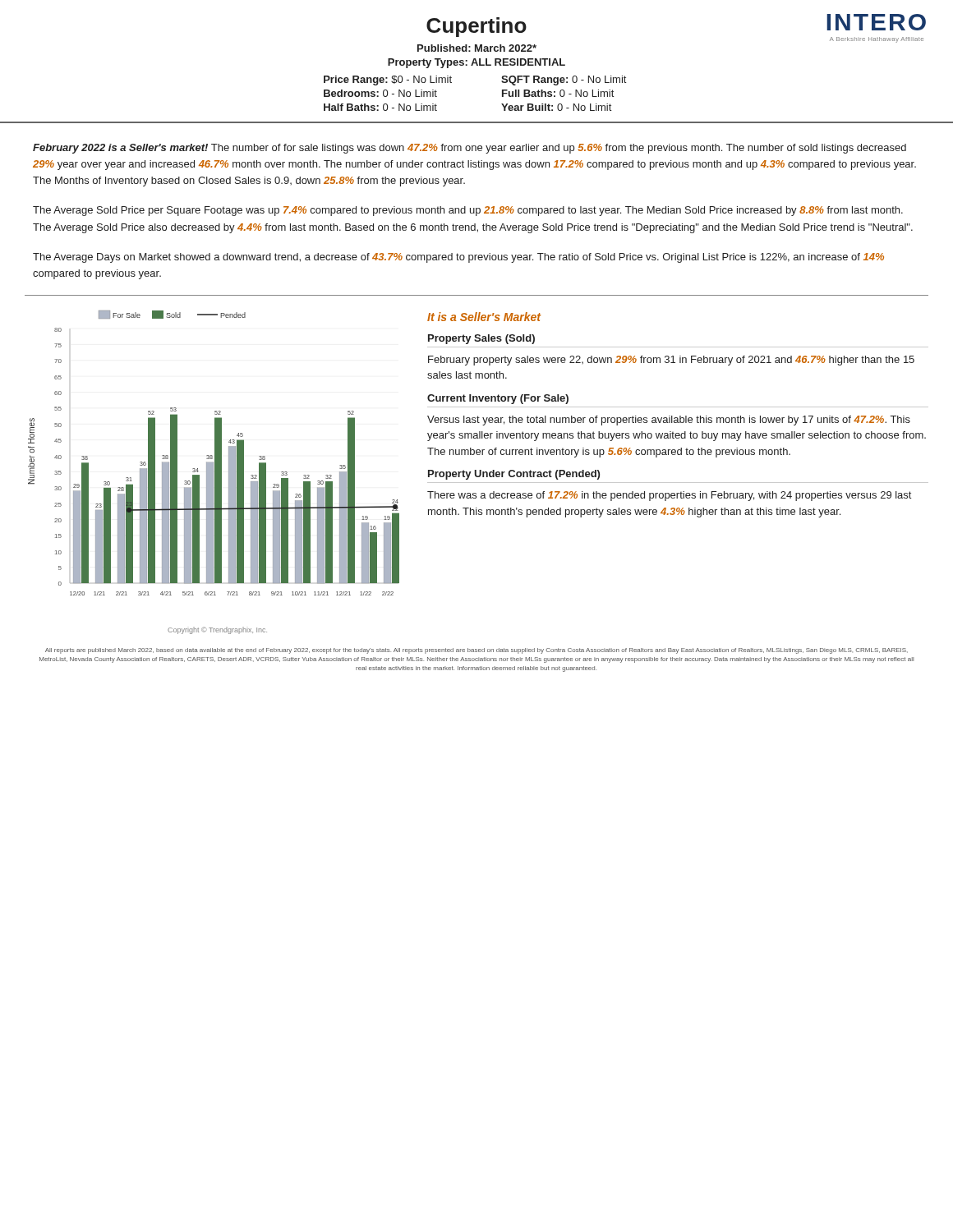The image size is (953, 1232).
Task: Find the passage starting "February property sales"
Action: point(671,367)
